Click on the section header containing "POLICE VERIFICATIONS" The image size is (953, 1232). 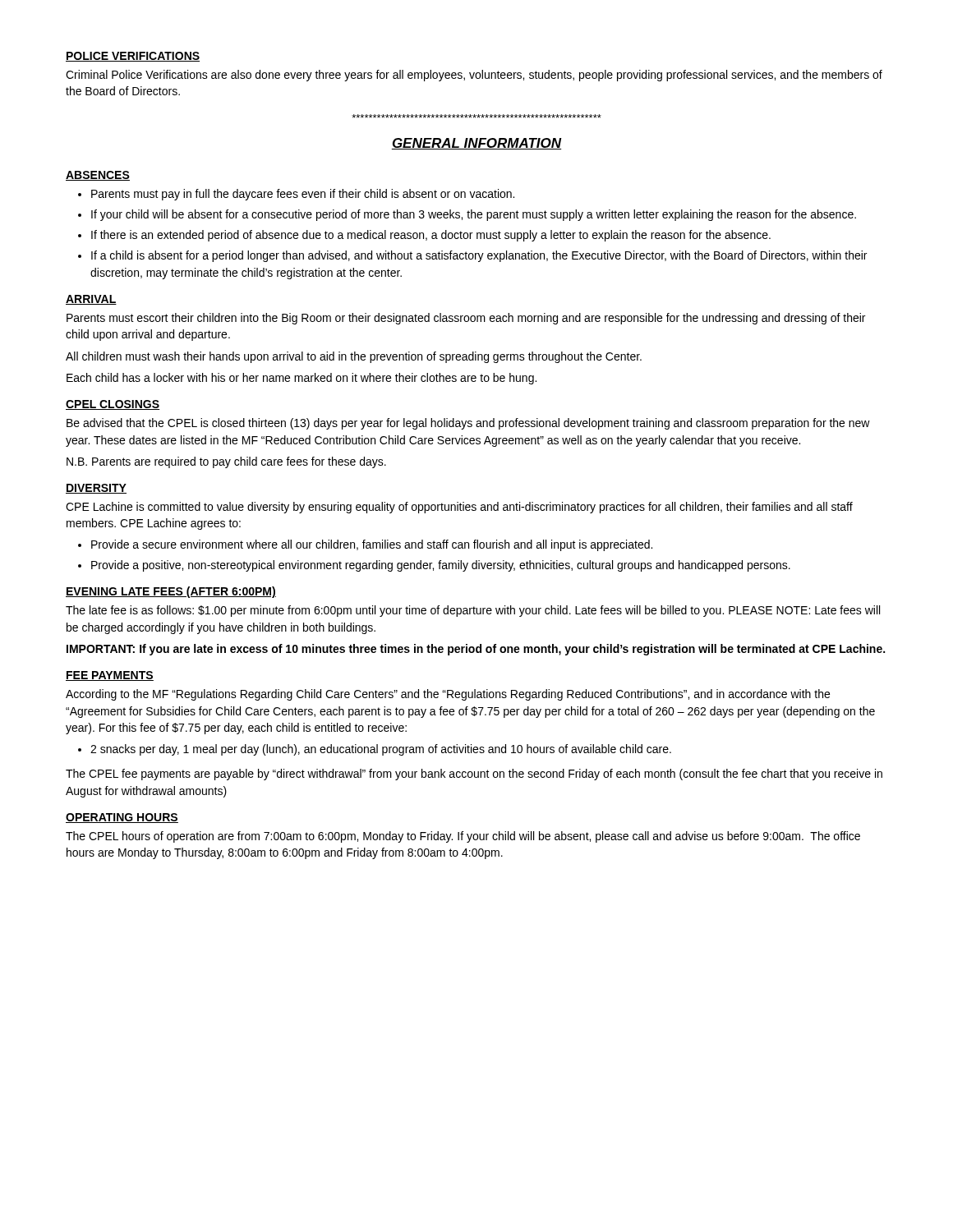coord(133,56)
